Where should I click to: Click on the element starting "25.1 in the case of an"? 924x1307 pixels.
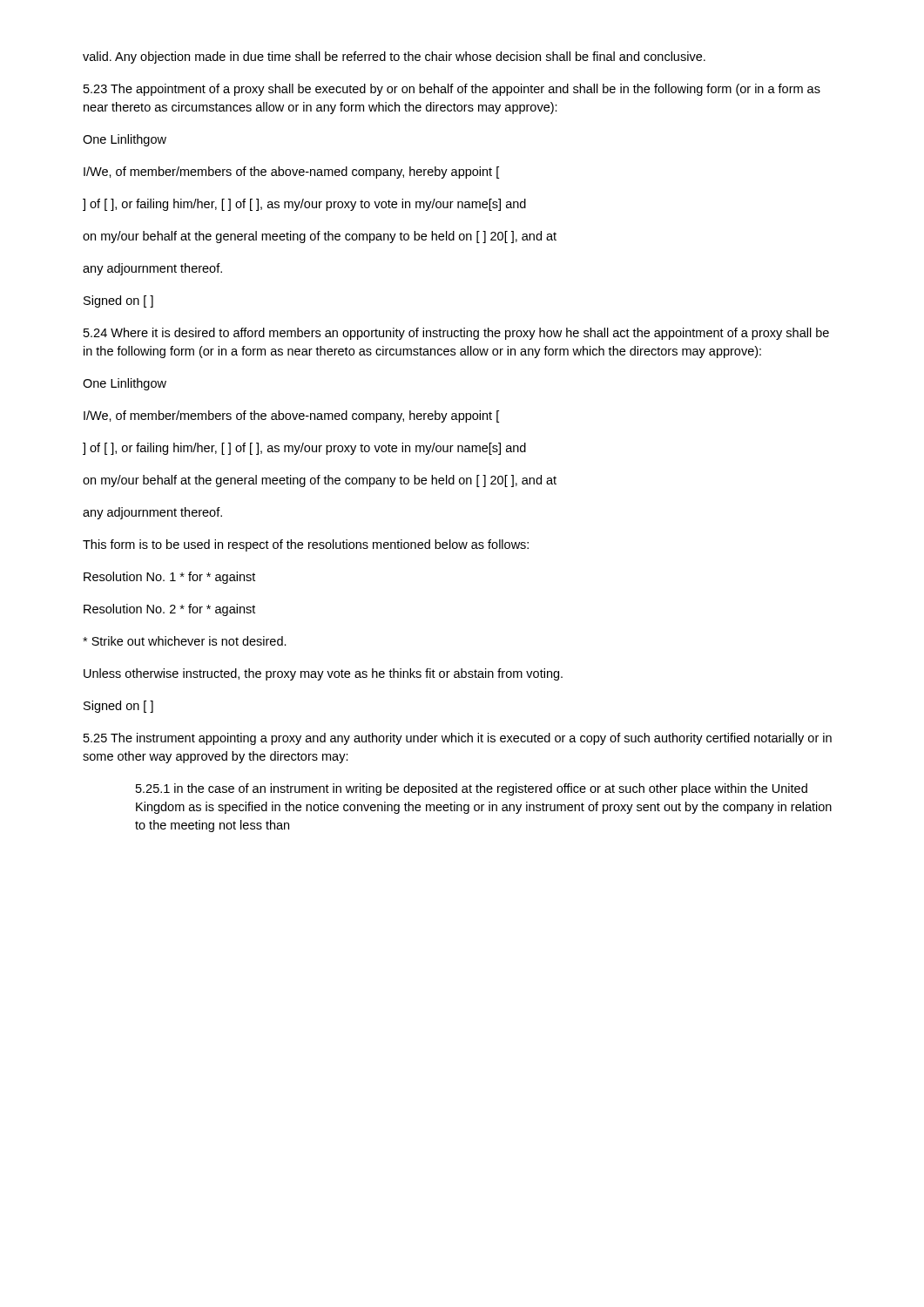click(x=483, y=807)
